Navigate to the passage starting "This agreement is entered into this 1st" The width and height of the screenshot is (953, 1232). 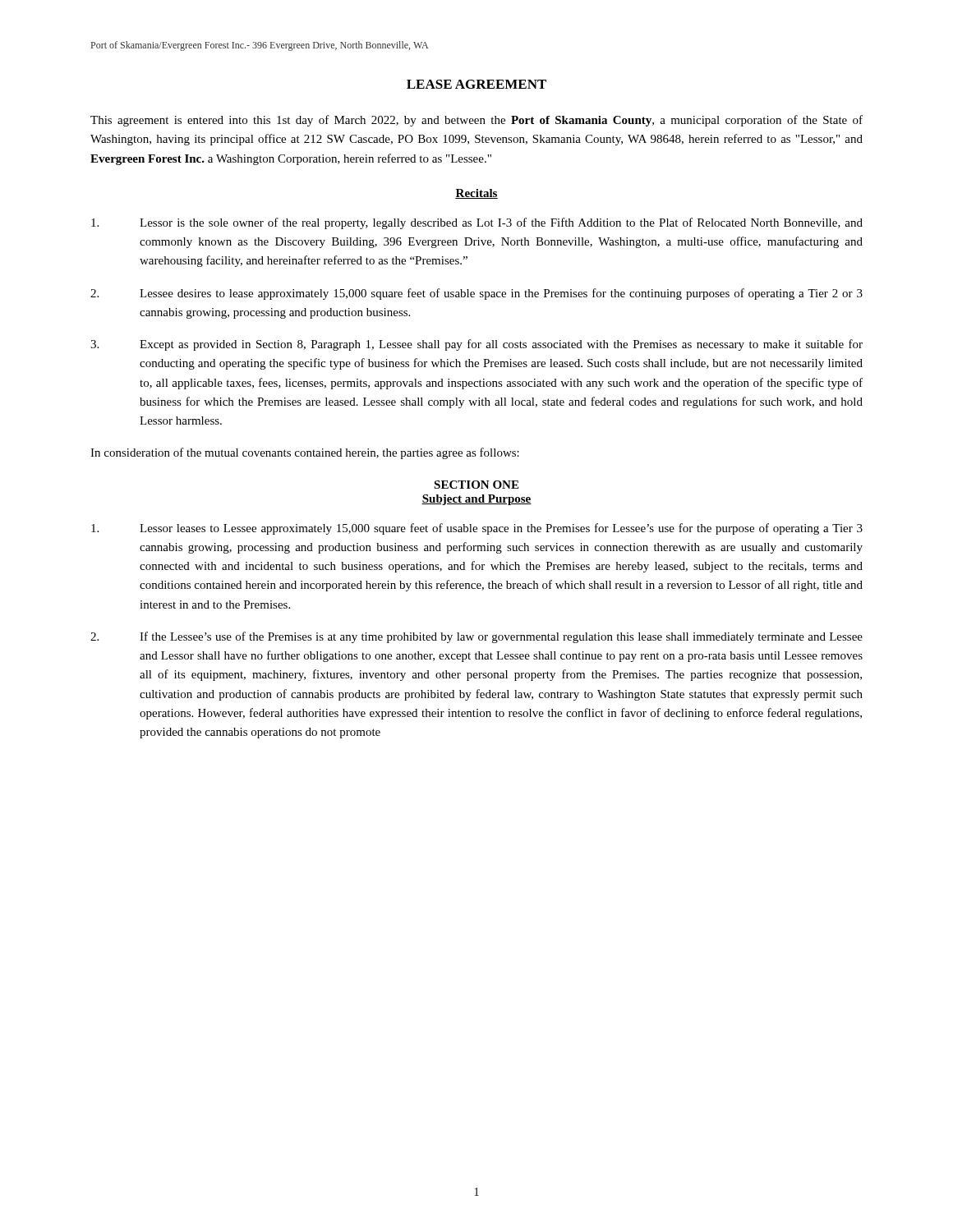pyautogui.click(x=476, y=139)
